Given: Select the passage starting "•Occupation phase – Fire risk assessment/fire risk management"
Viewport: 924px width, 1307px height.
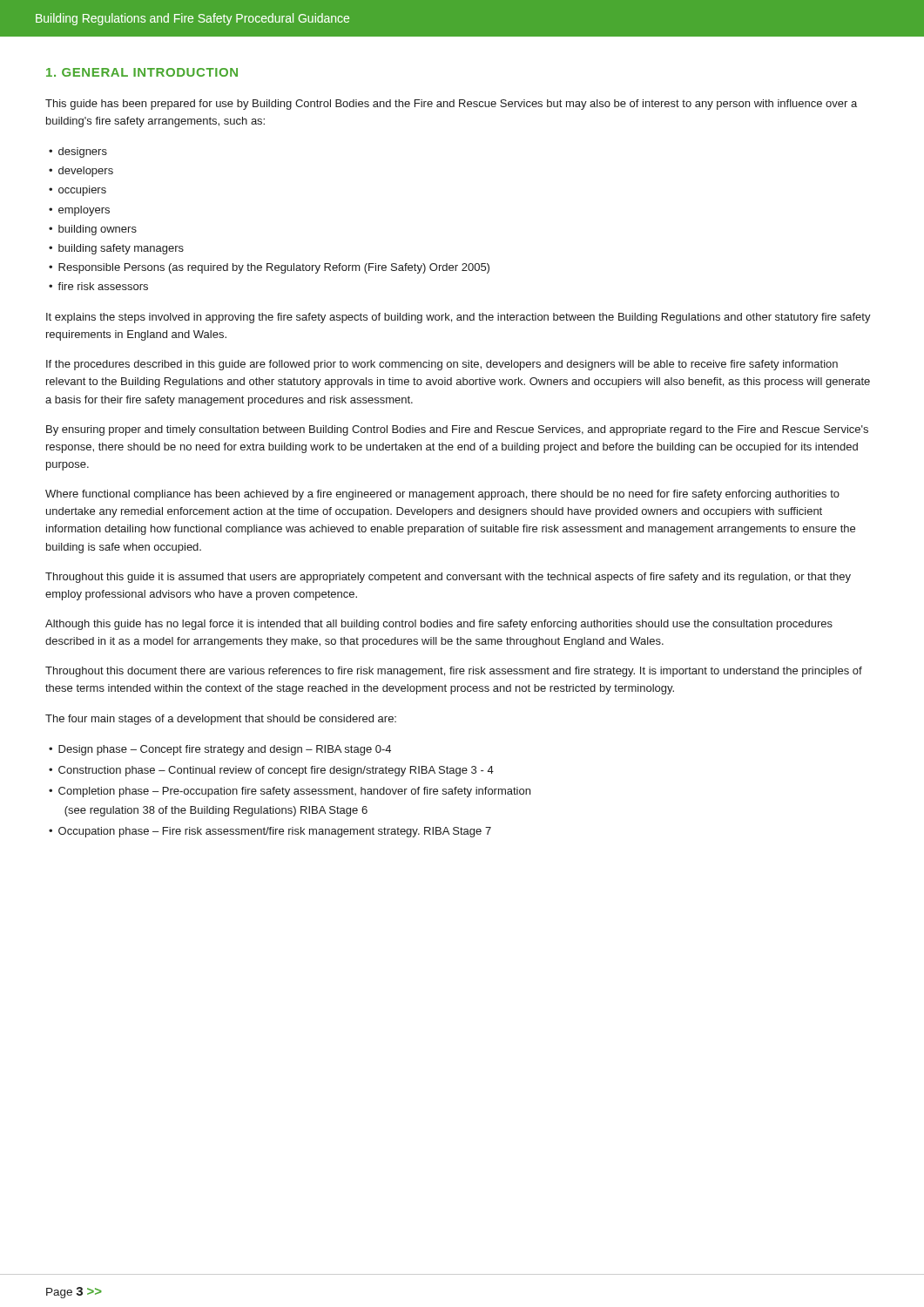Looking at the screenshot, I should tap(270, 831).
